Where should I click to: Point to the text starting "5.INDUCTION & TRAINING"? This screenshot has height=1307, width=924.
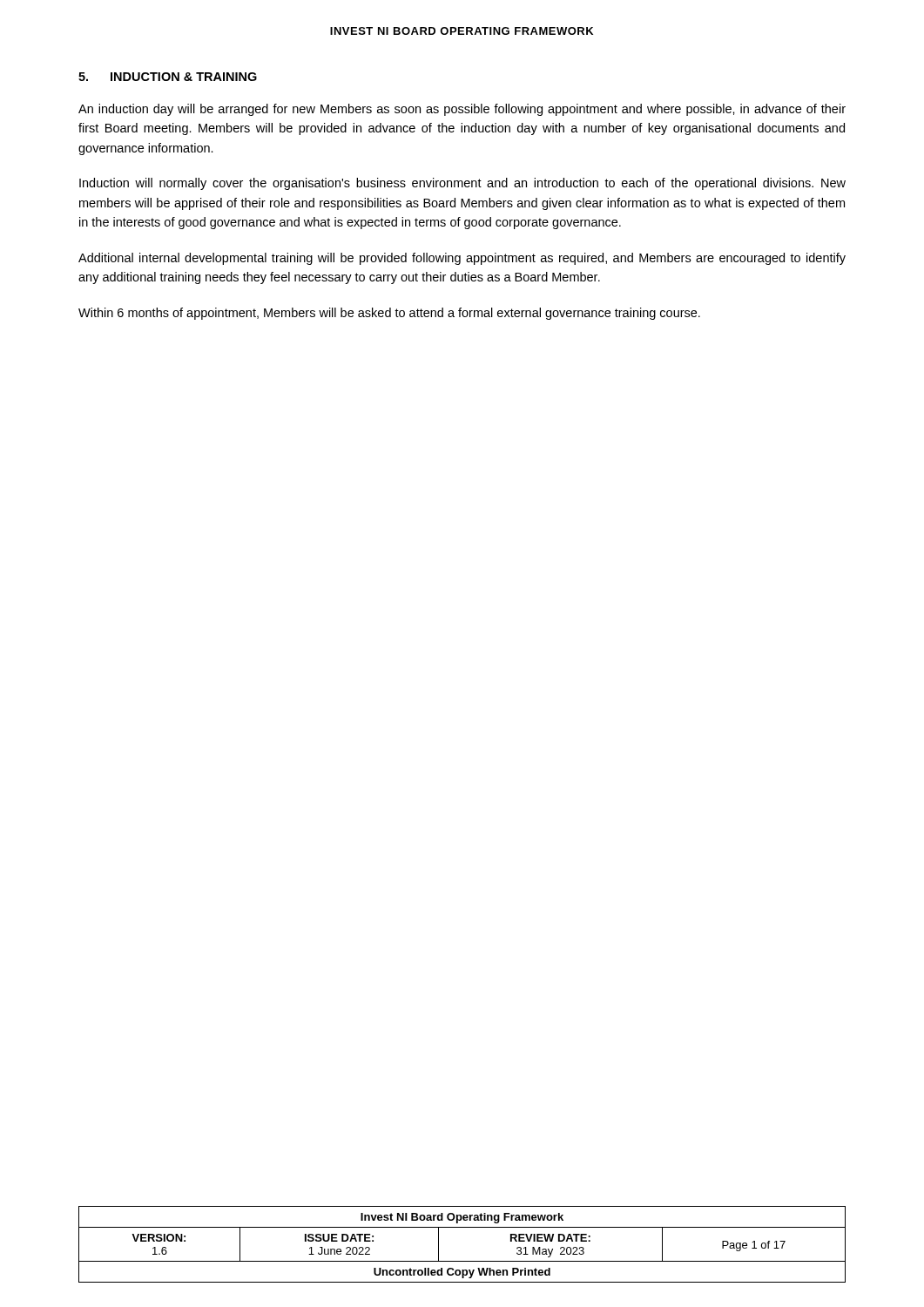168,77
